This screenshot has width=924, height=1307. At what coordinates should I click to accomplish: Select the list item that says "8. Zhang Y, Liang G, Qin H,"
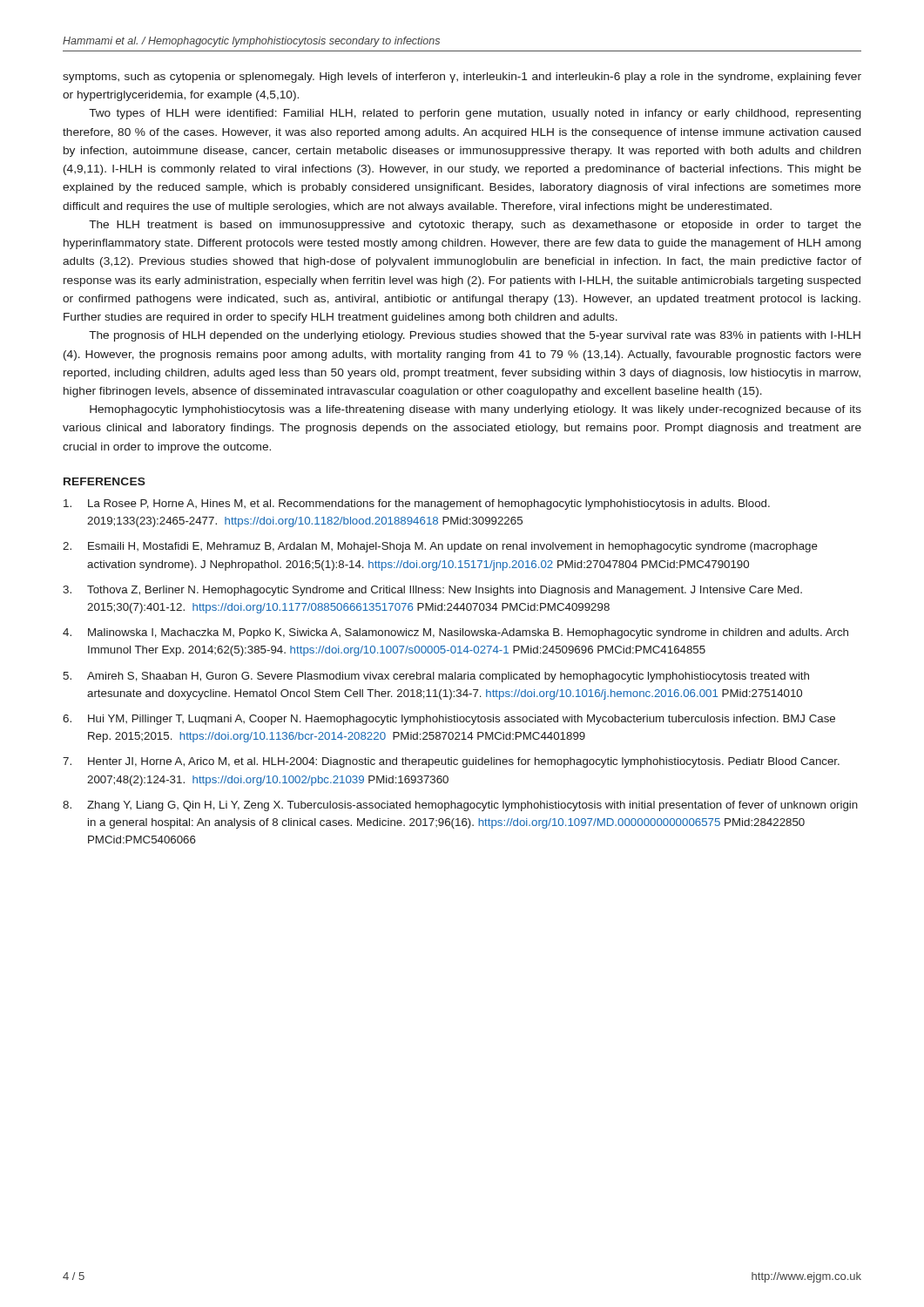click(x=462, y=823)
